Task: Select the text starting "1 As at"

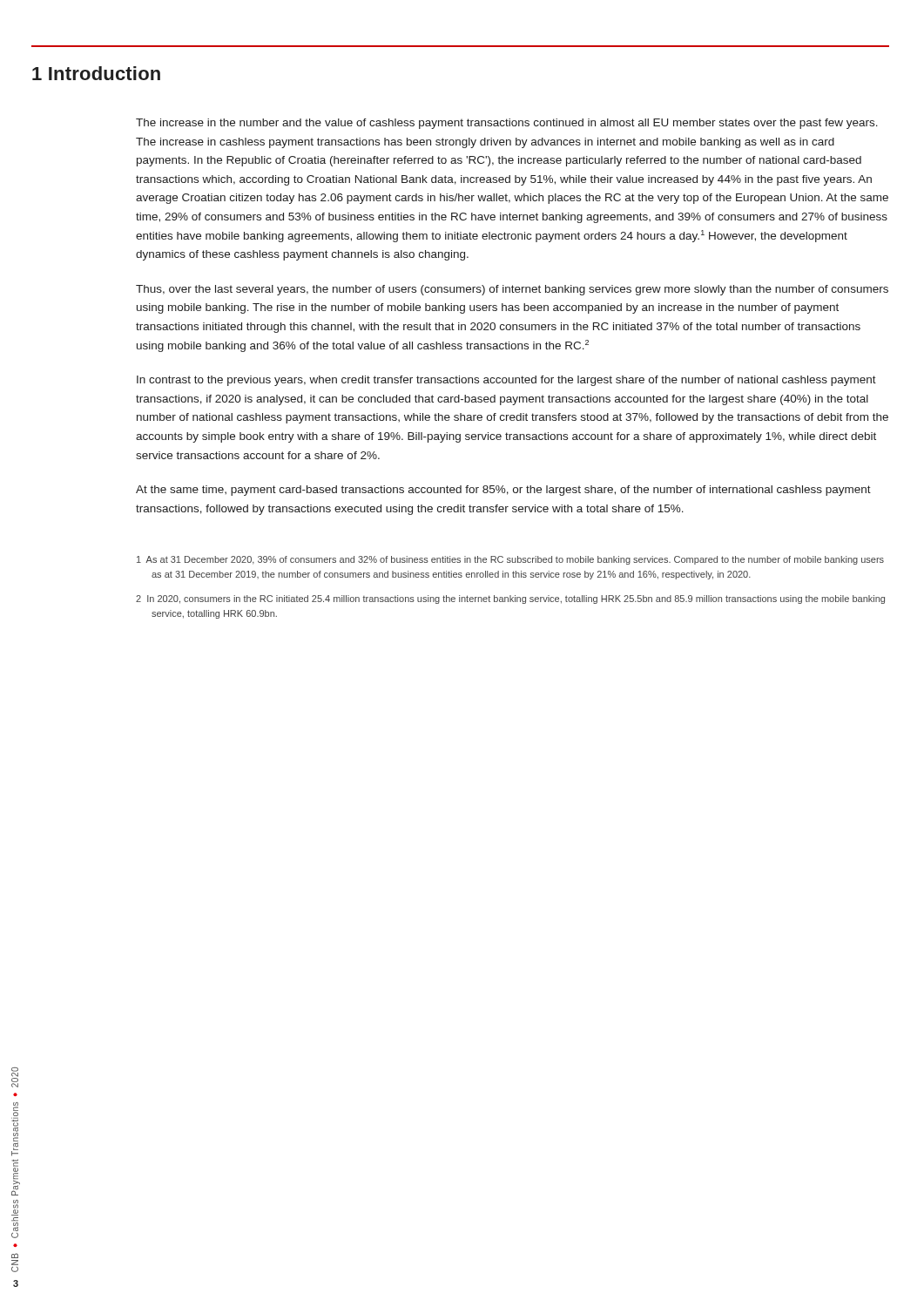Action: click(510, 567)
